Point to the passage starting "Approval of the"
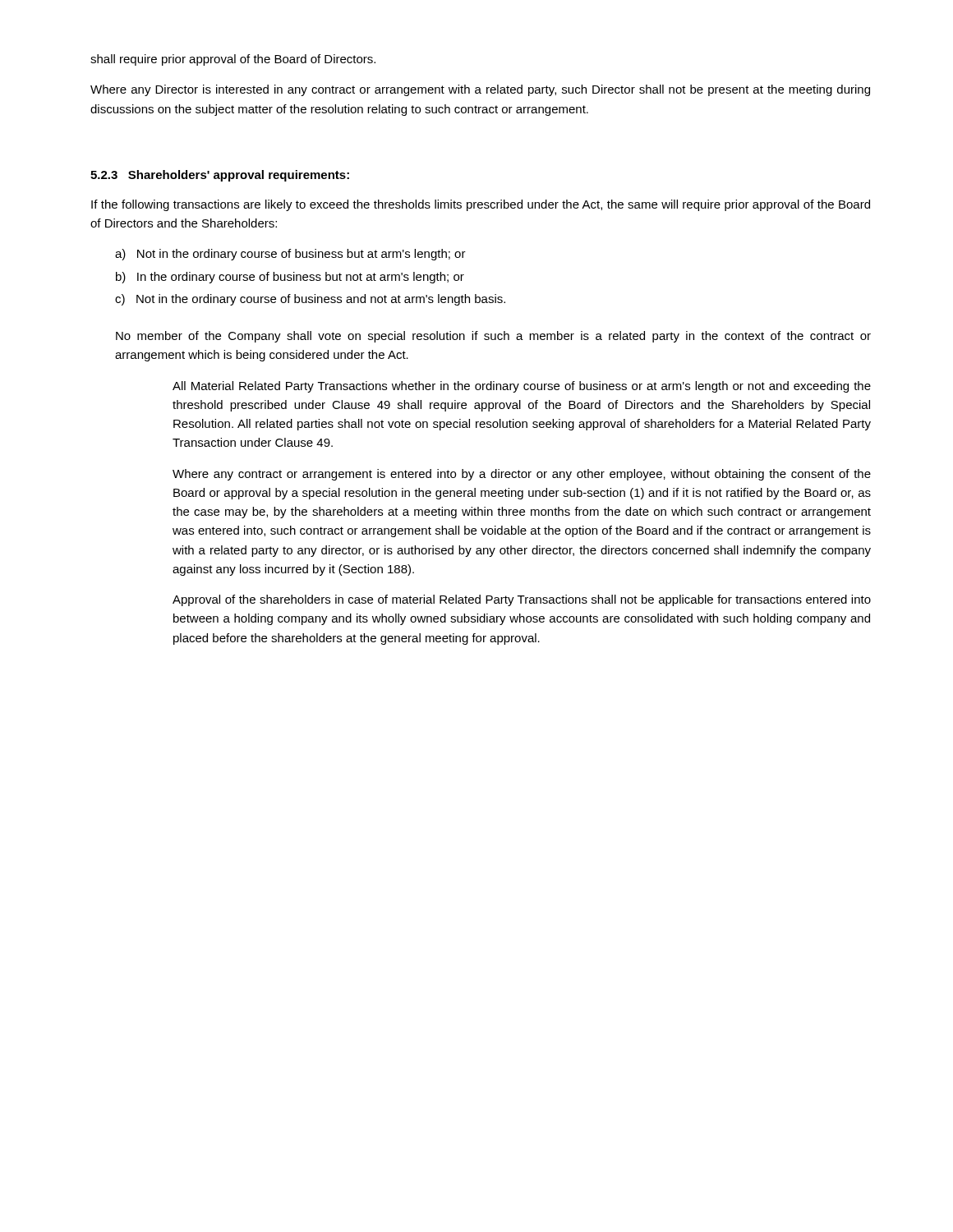 point(522,618)
